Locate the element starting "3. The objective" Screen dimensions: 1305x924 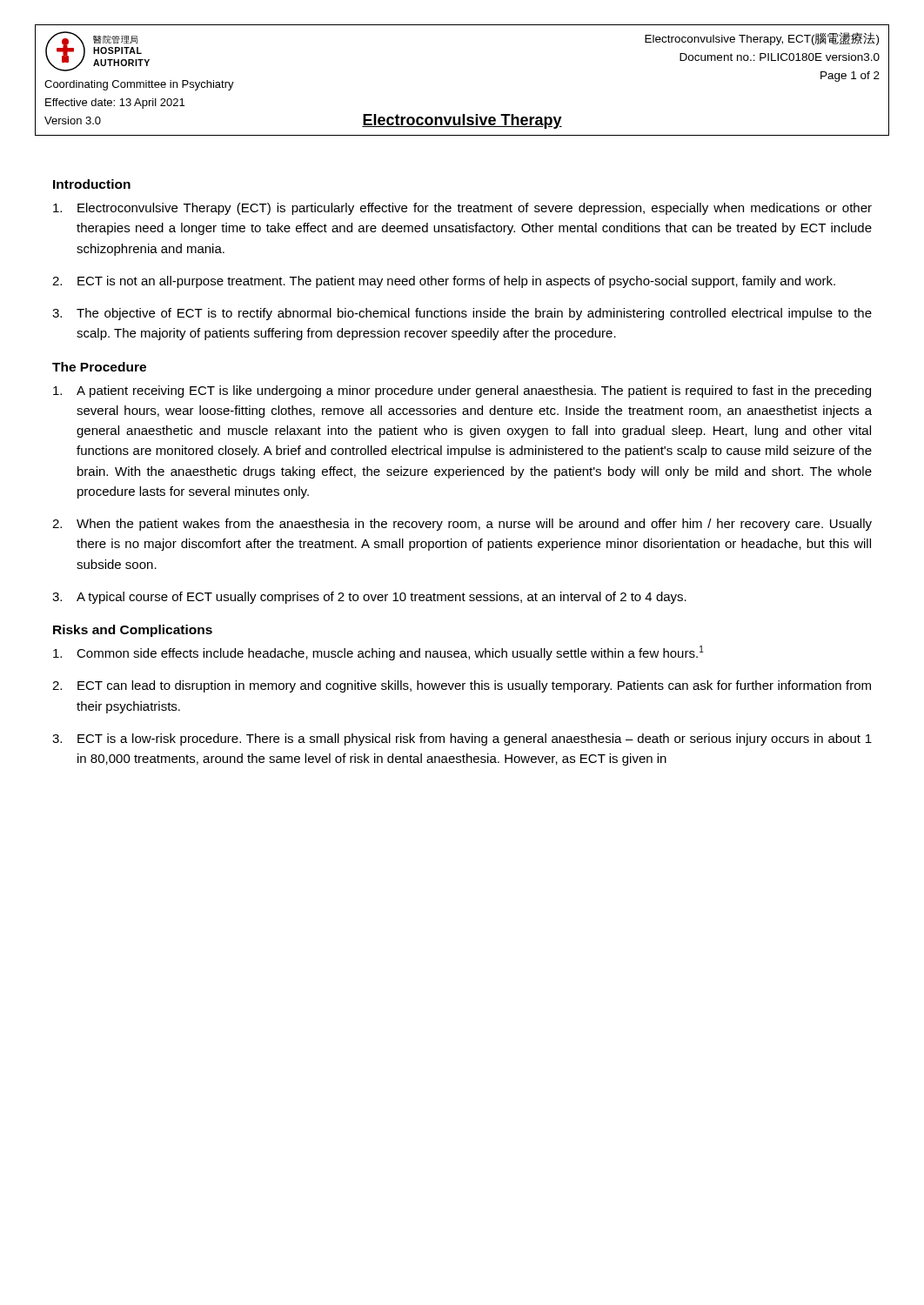(x=462, y=323)
